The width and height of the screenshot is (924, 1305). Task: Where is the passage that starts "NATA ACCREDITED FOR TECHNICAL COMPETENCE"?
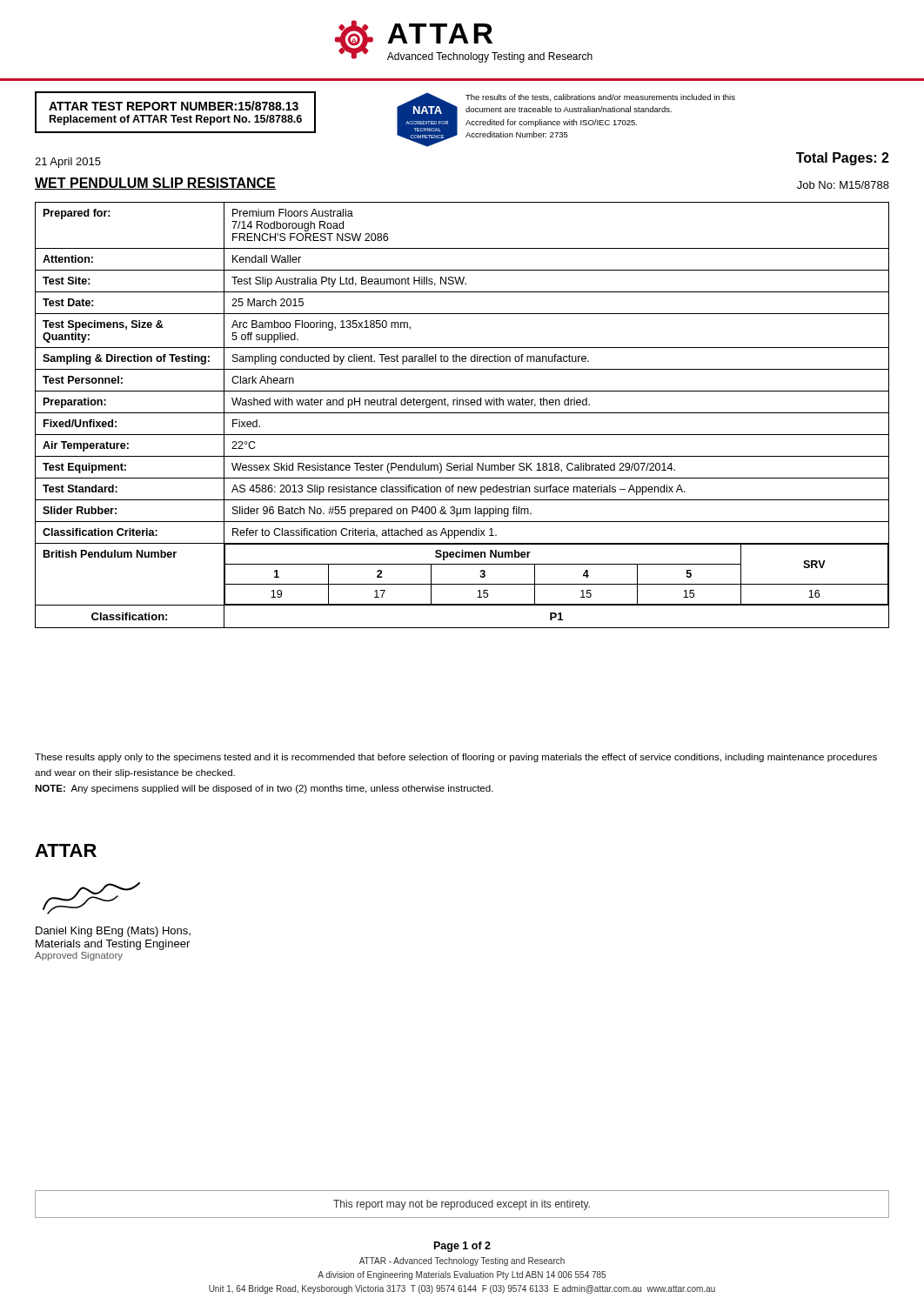[x=566, y=120]
